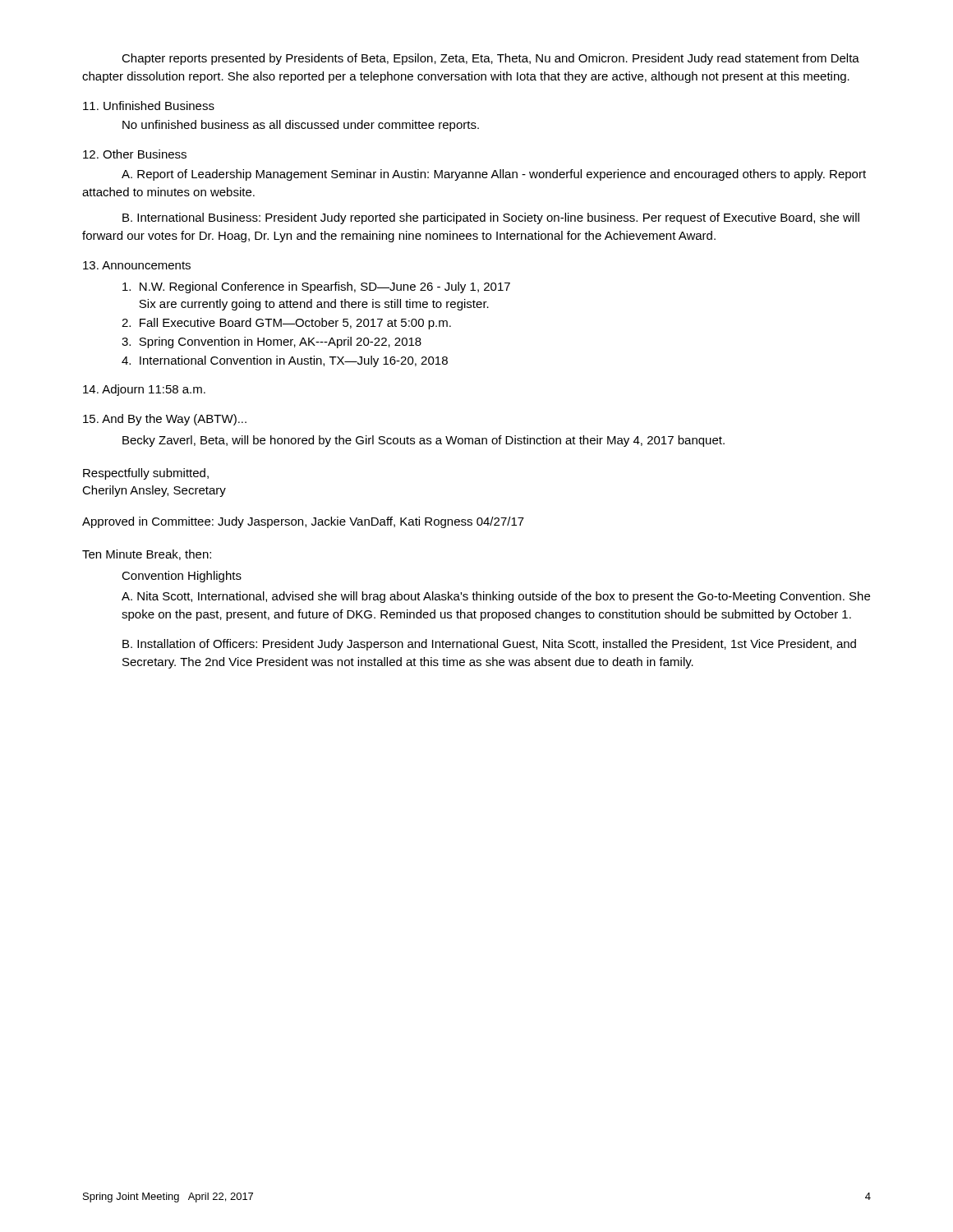Screen dimensions: 1232x953
Task: Click the passage that begins "4. International Convention in Austin,"
Action: pyautogui.click(x=285, y=360)
